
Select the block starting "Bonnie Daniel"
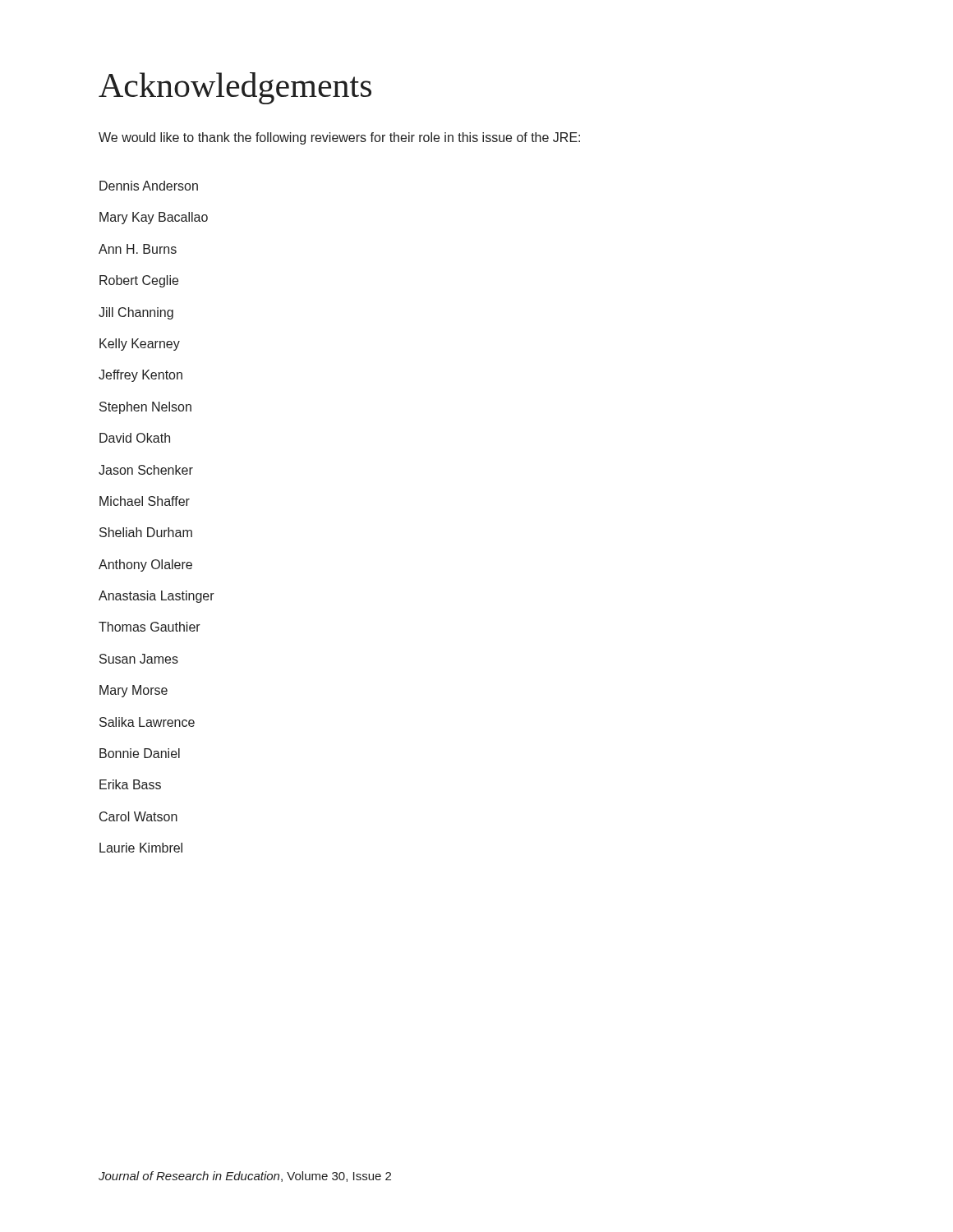[x=139, y=754]
